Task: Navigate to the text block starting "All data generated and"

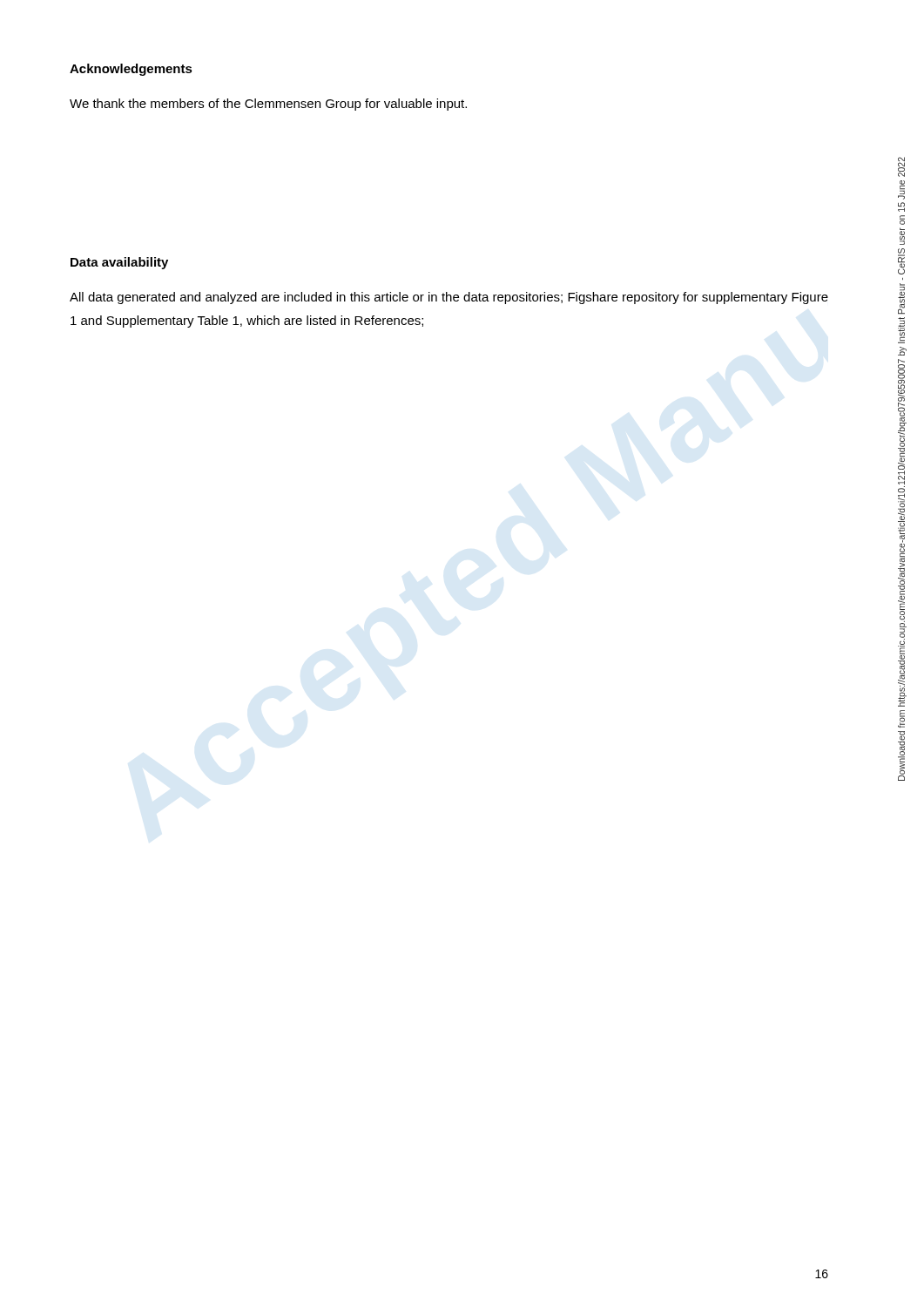Action: pyautogui.click(x=449, y=308)
